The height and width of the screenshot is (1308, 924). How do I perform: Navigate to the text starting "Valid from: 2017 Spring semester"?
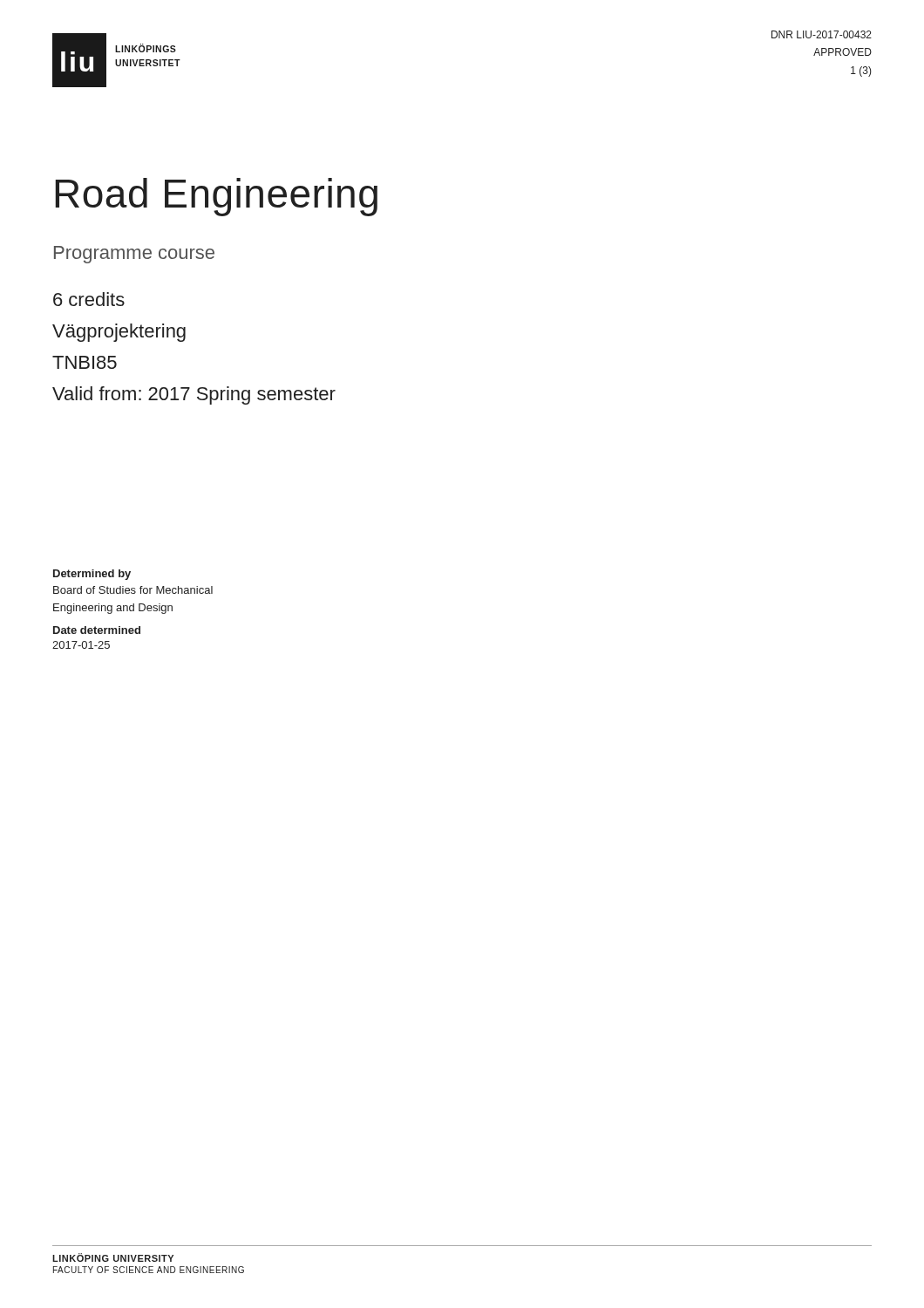[216, 394]
